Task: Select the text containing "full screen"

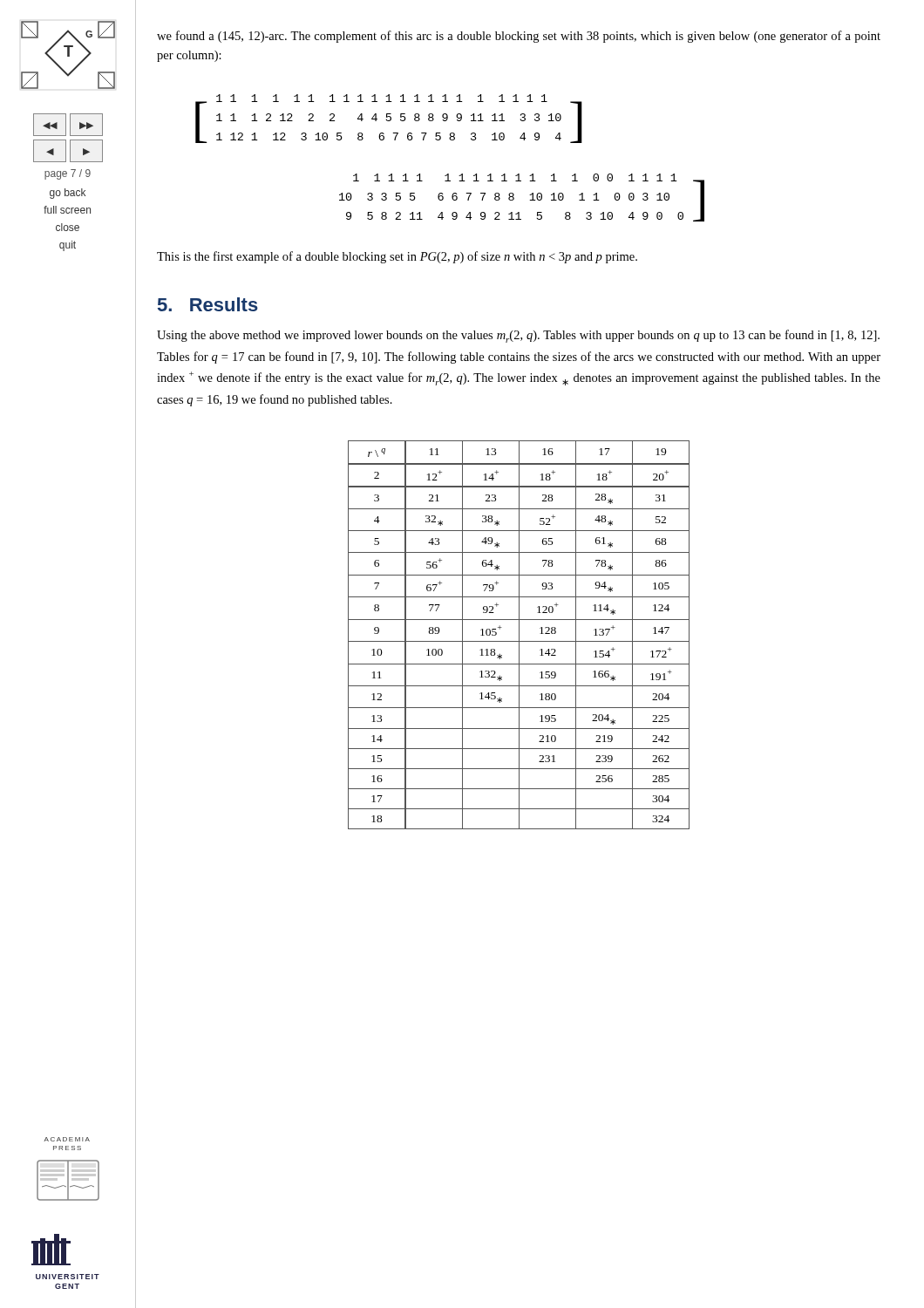Action: coord(68,210)
